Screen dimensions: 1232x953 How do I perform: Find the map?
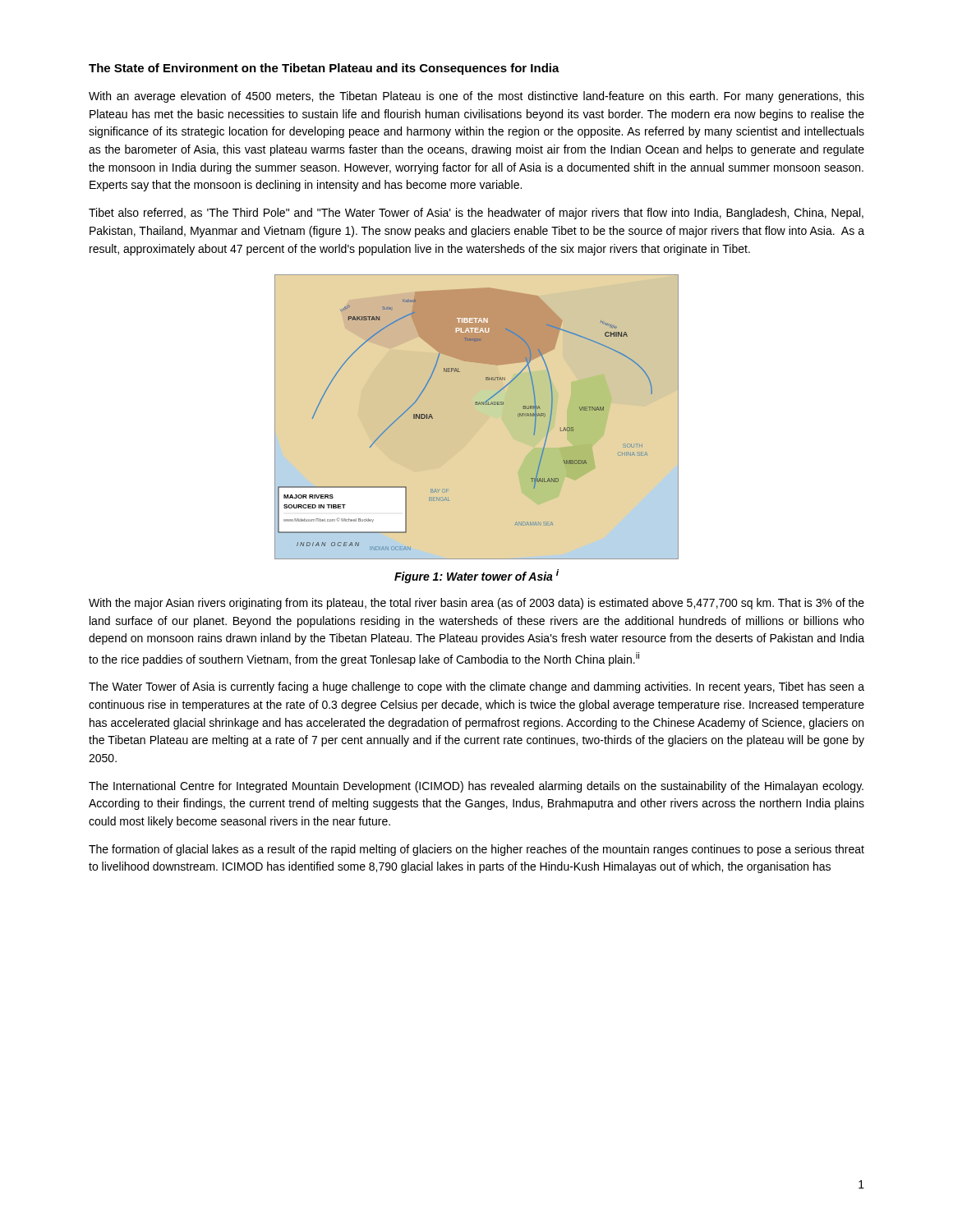click(x=476, y=418)
